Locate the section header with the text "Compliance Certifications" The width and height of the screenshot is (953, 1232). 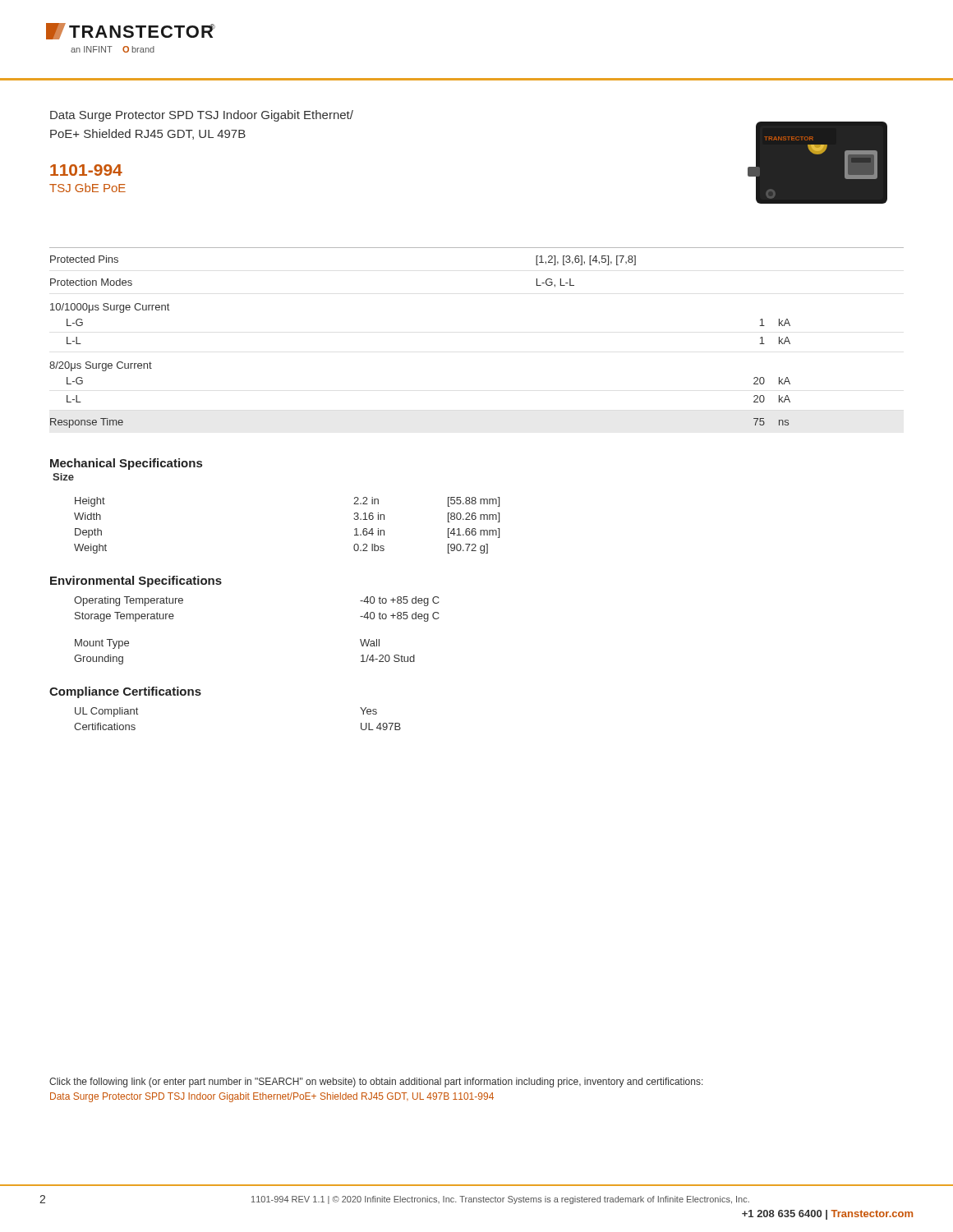[x=125, y=691]
